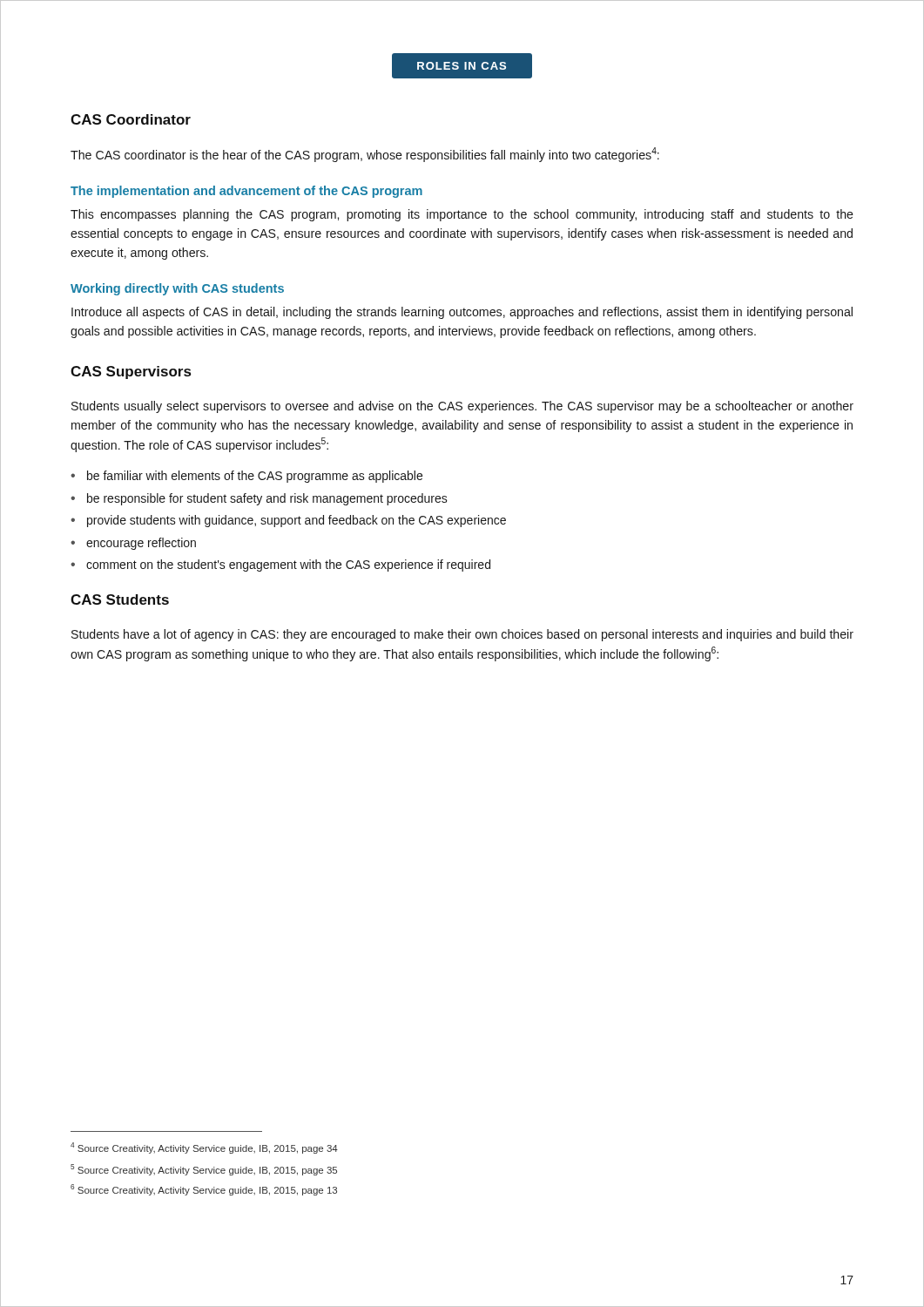Screen dimensions: 1307x924
Task: Find the section header with the text "The implementation and advancement of the CAS program"
Action: (x=247, y=191)
